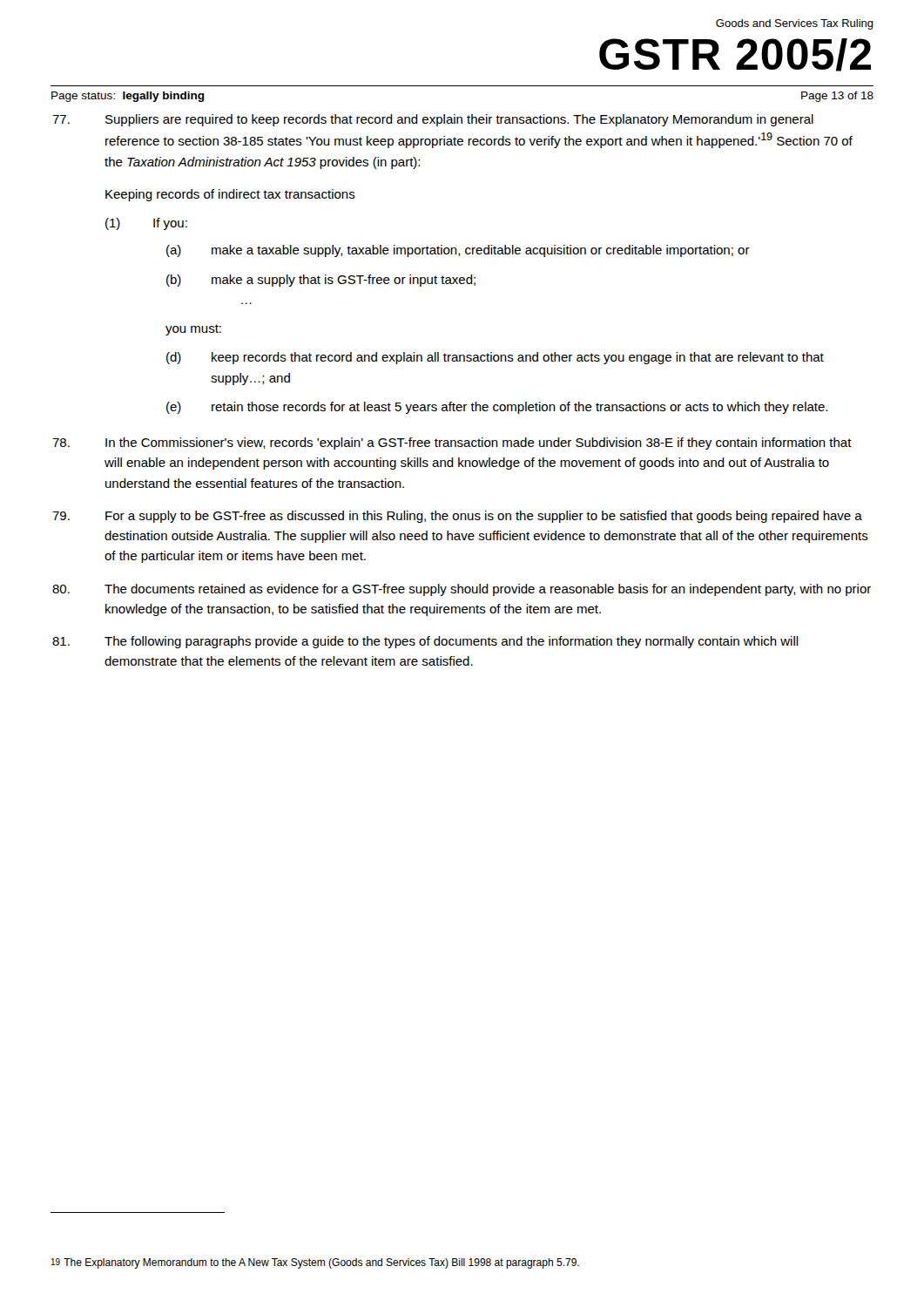The image size is (924, 1307).
Task: Find the list item with the text "(d) keep records that"
Action: [x=519, y=367]
